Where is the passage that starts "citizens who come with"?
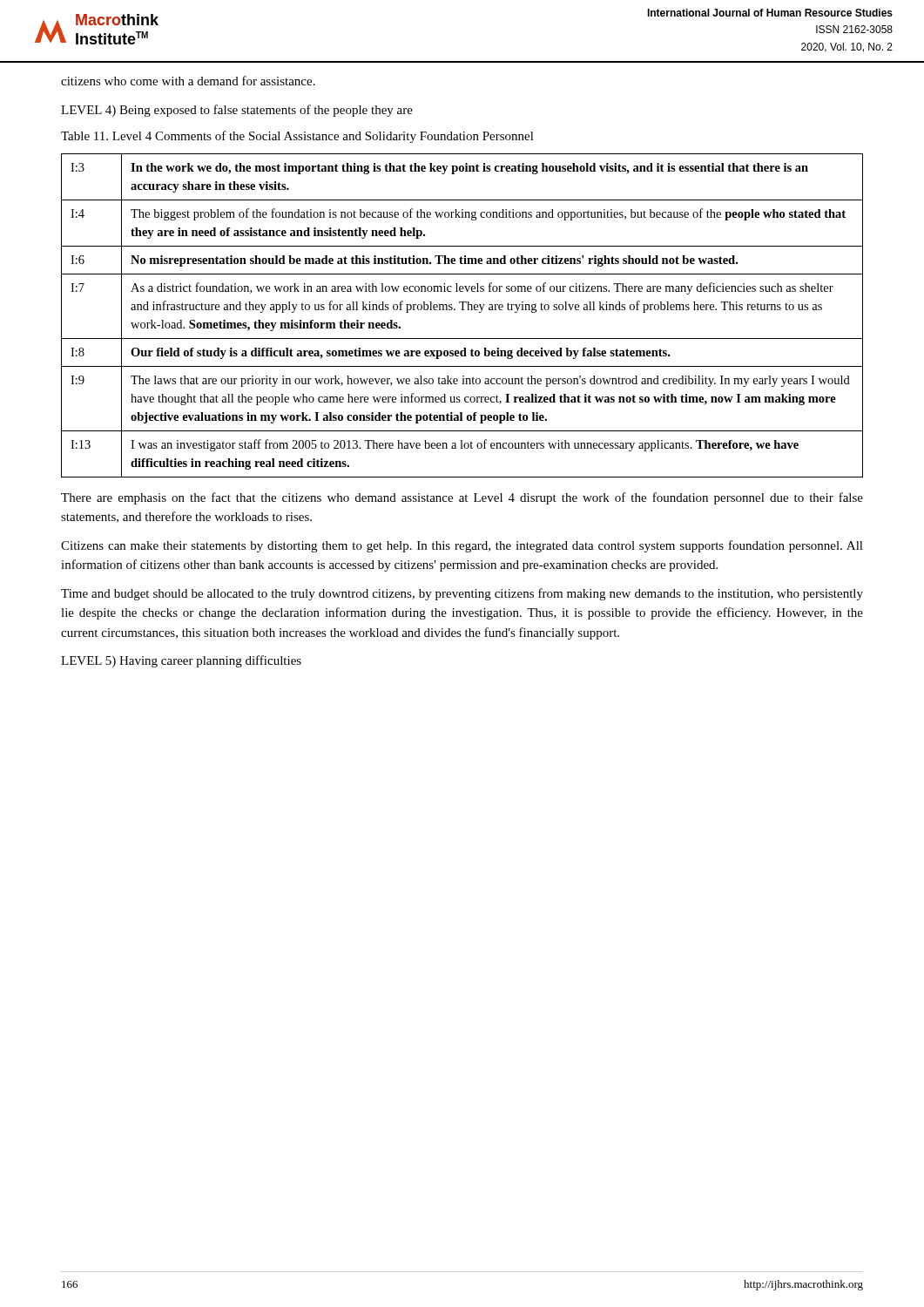924x1307 pixels. (188, 81)
